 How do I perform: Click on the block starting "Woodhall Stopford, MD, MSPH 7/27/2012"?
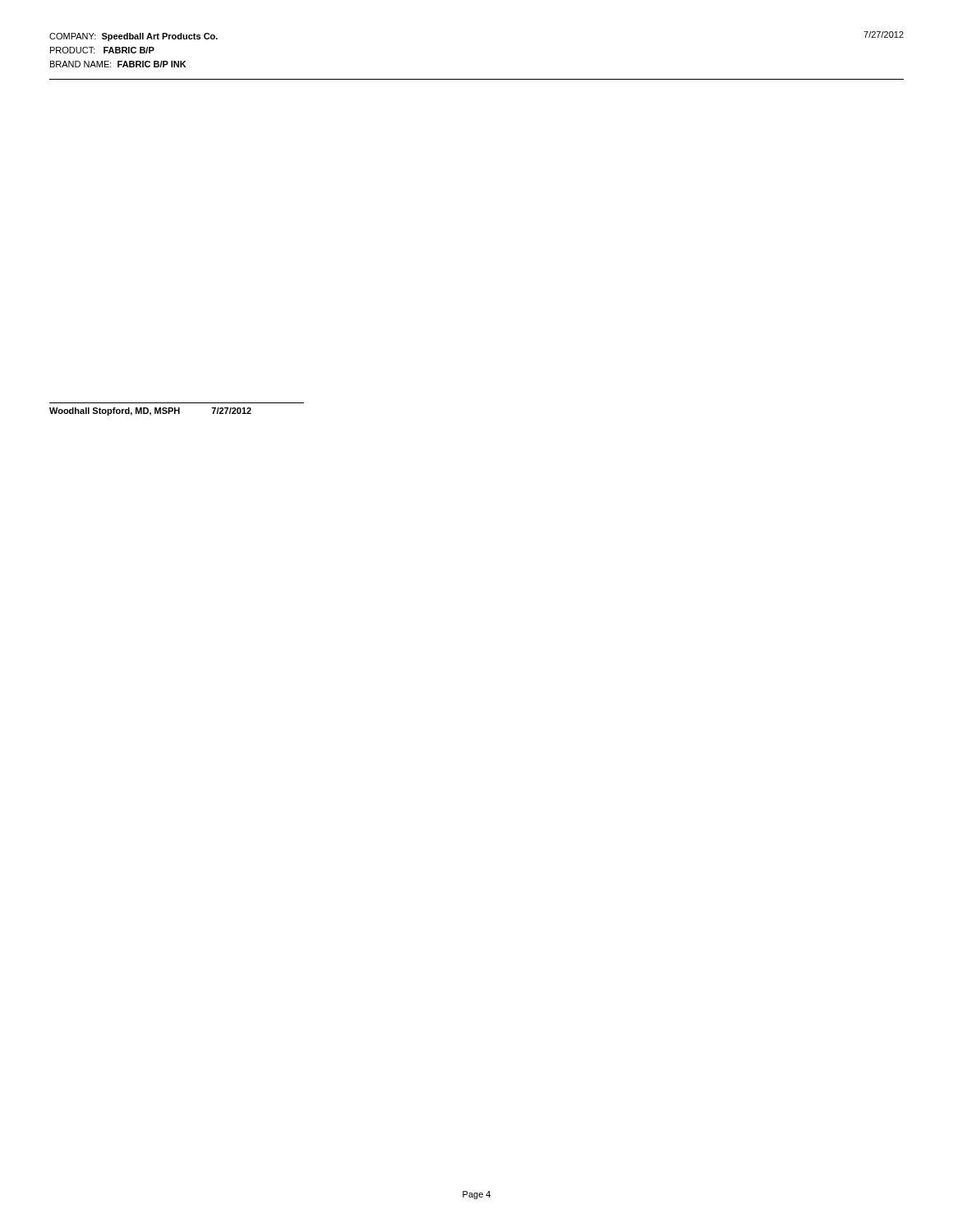coord(177,409)
